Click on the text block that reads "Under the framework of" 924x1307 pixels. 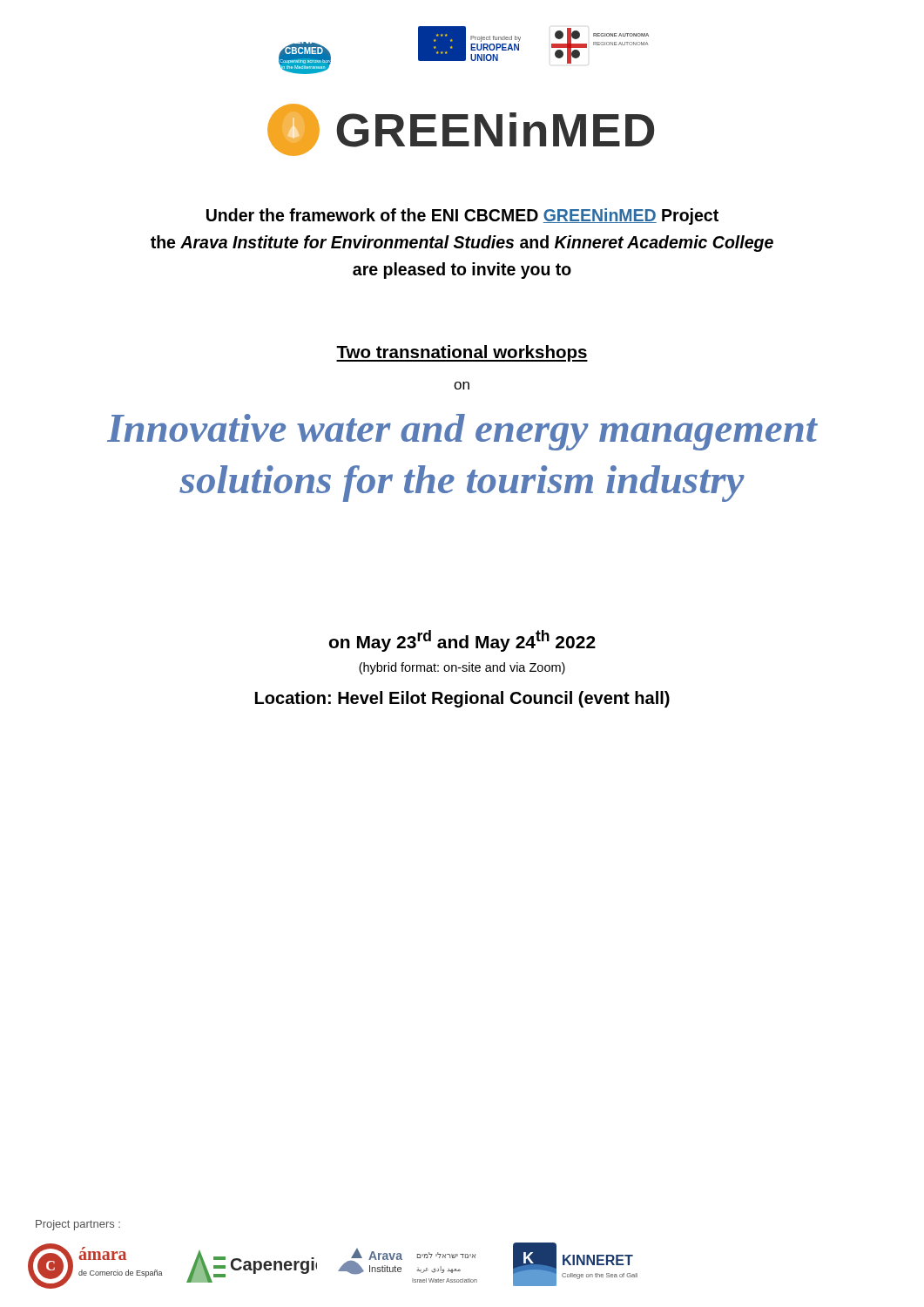(462, 242)
